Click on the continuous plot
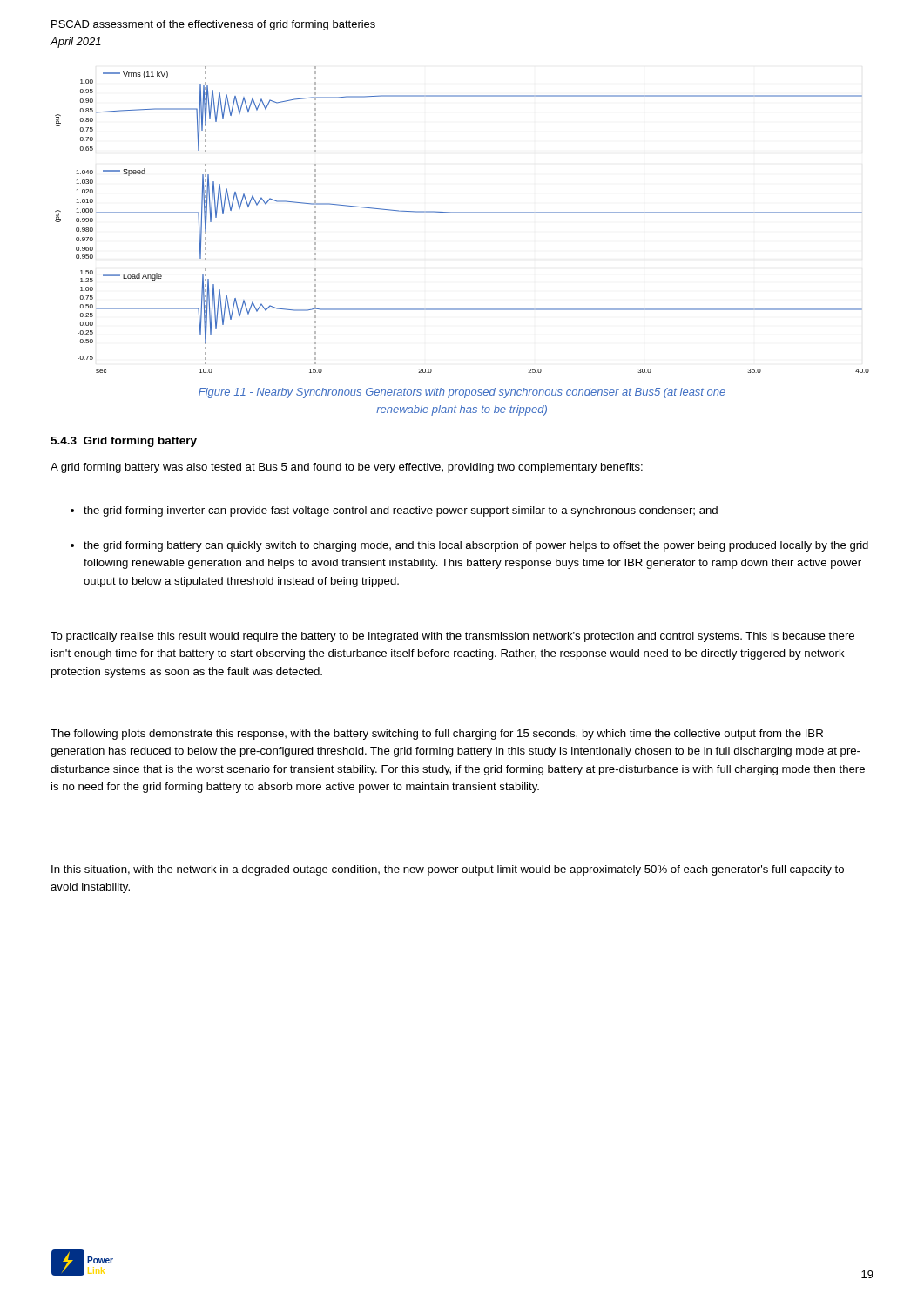The height and width of the screenshot is (1307, 924). point(462,217)
